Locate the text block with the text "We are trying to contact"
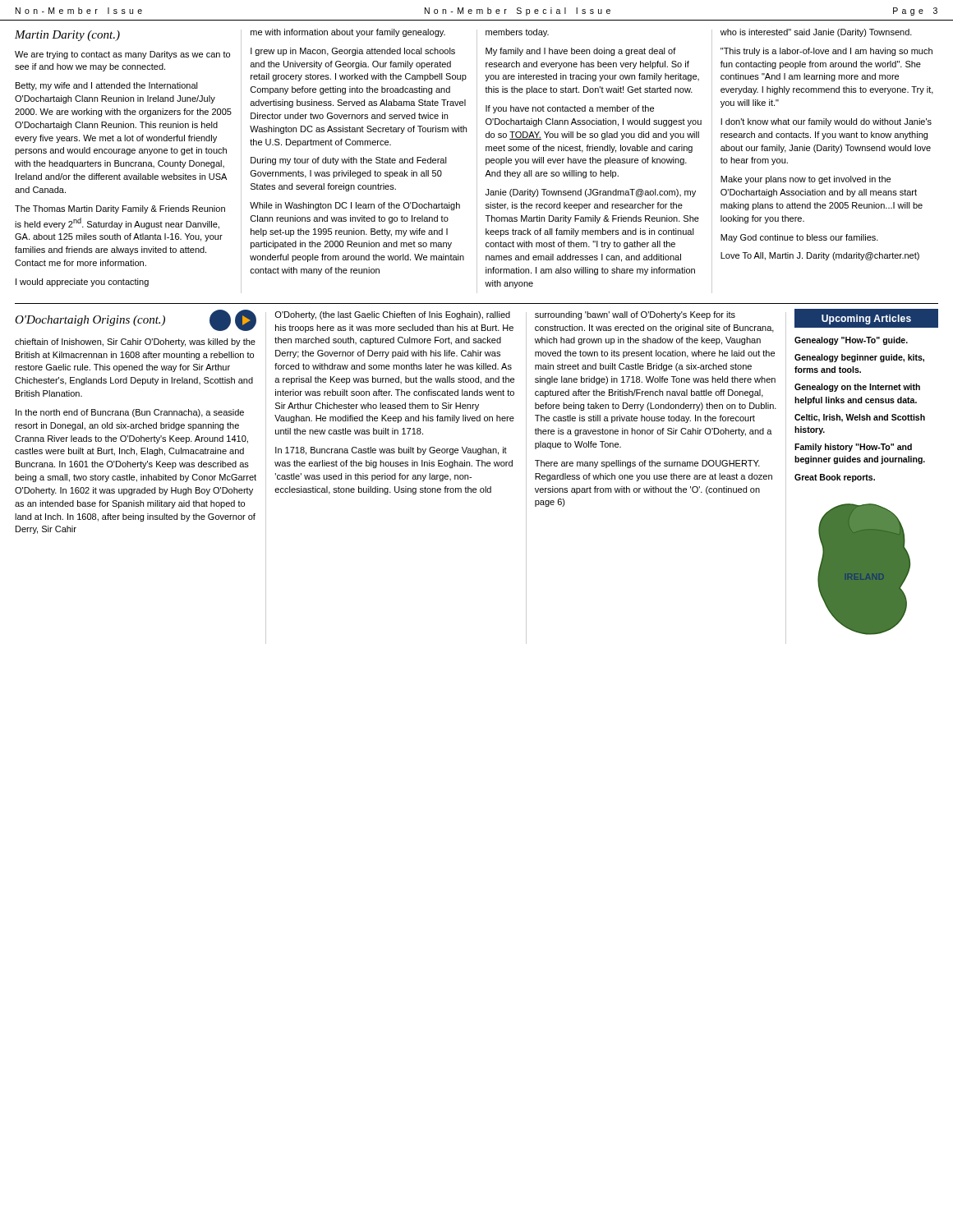The image size is (953, 1232). coord(124,168)
